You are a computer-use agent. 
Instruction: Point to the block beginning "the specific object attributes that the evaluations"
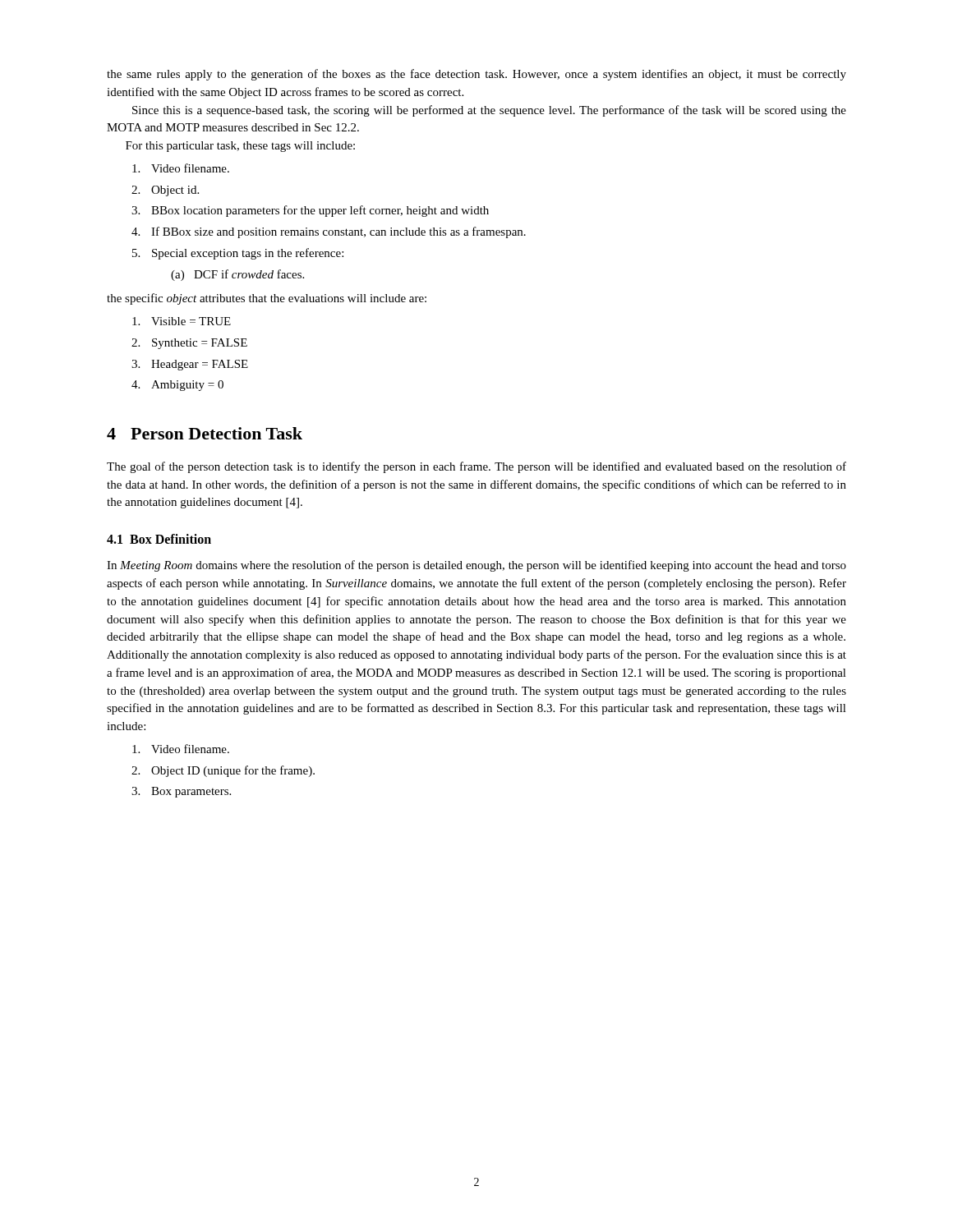point(267,299)
